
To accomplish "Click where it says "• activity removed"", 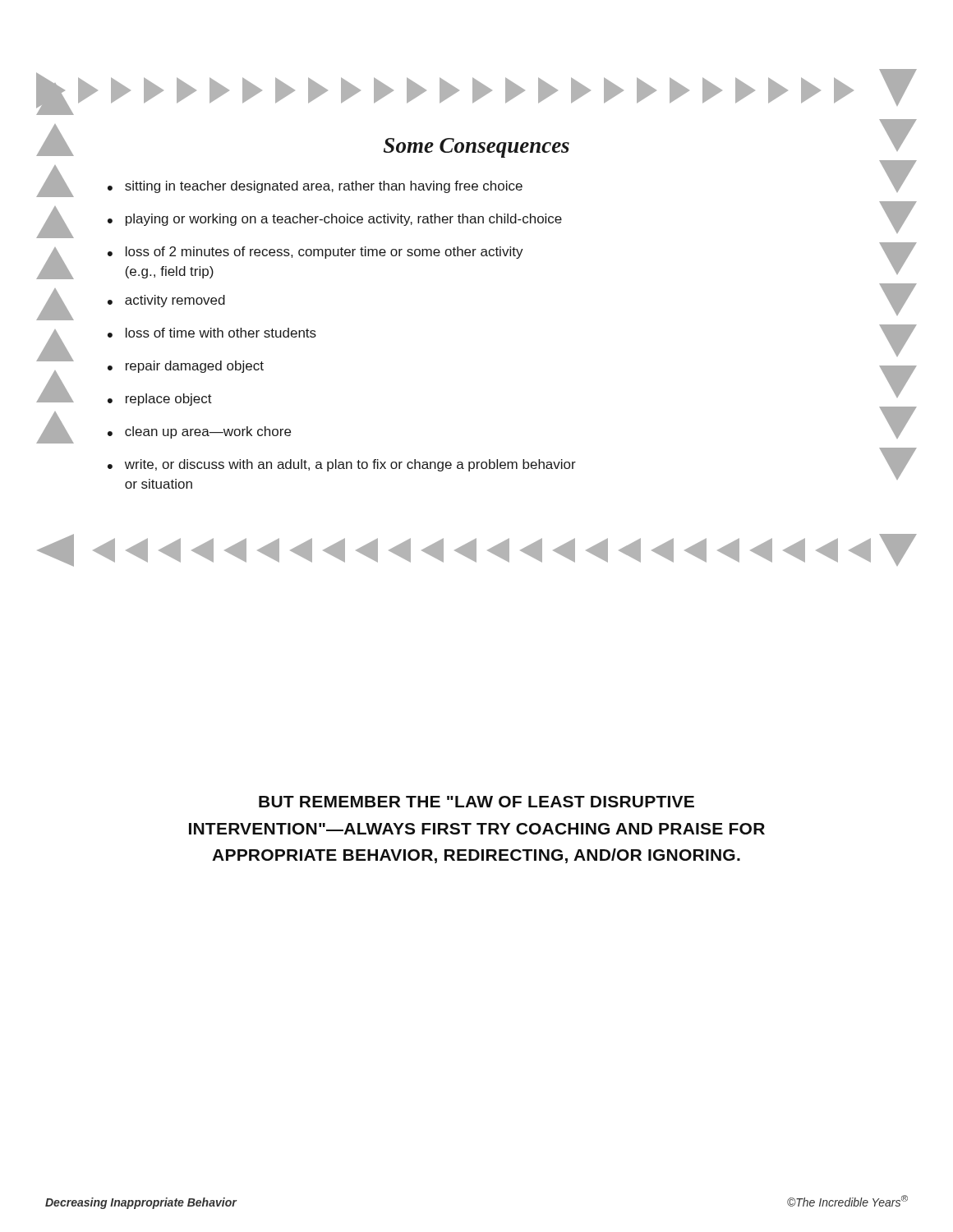I will point(166,303).
